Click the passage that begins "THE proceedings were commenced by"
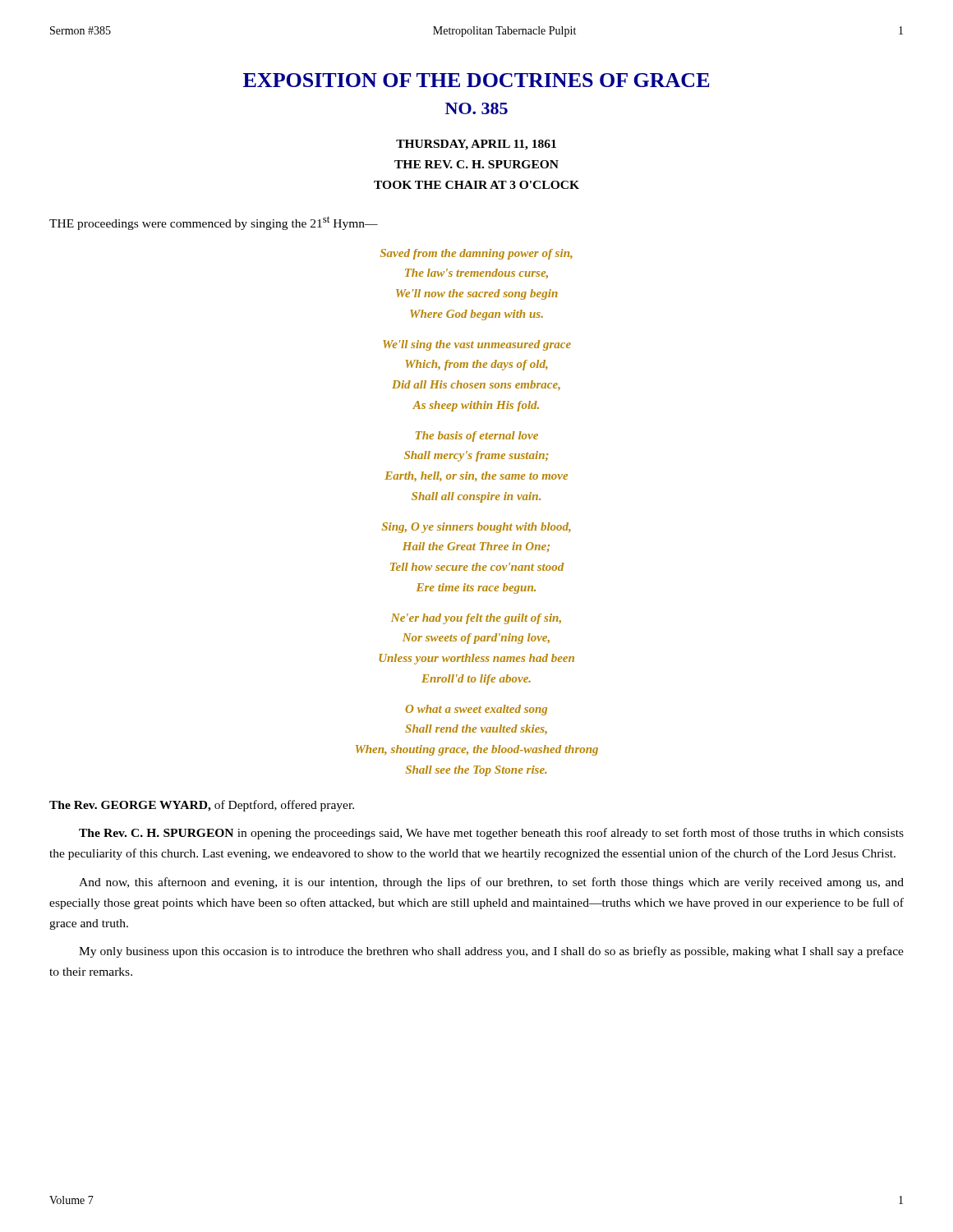953x1232 pixels. pos(213,222)
